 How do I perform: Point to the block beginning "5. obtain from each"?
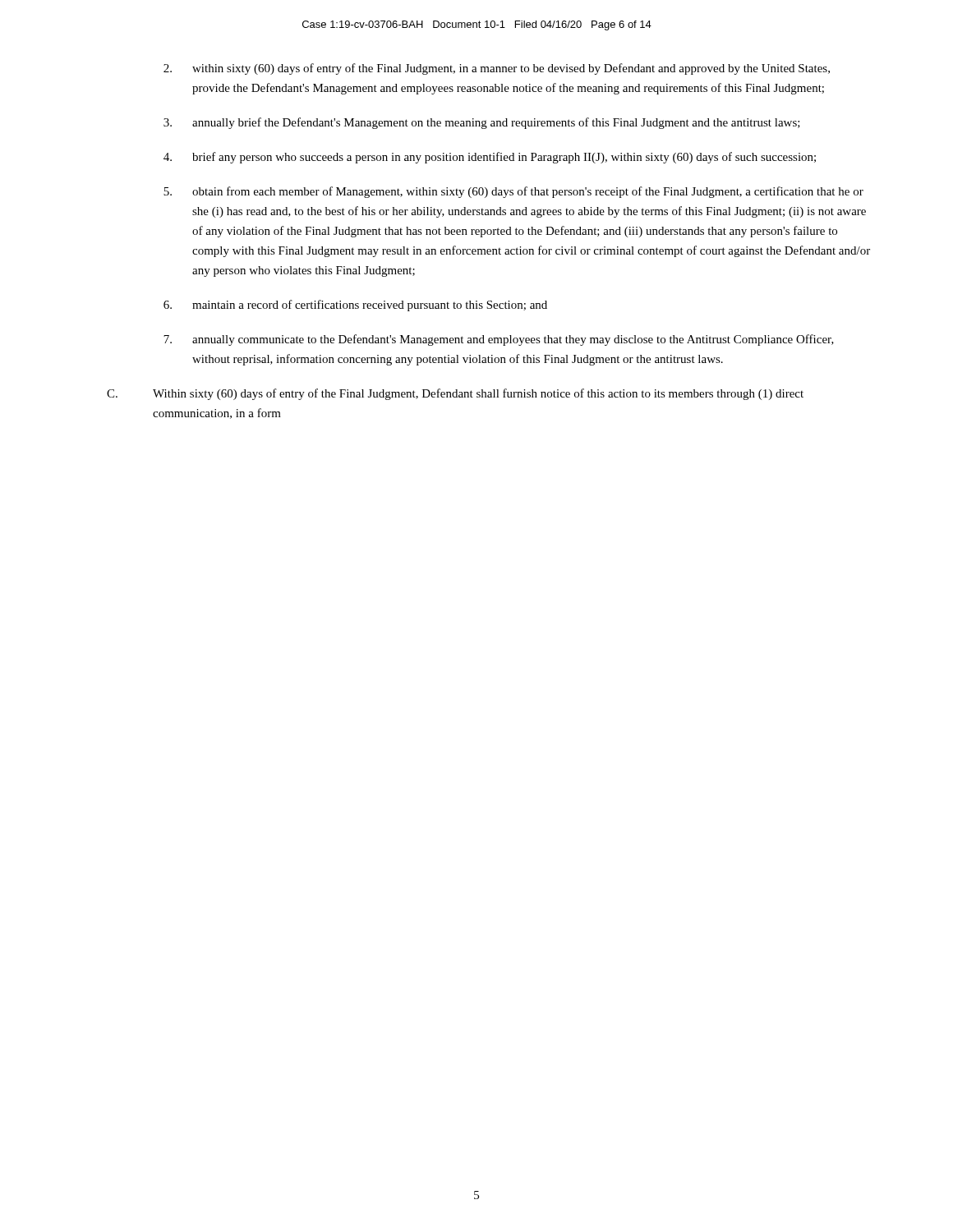point(489,231)
